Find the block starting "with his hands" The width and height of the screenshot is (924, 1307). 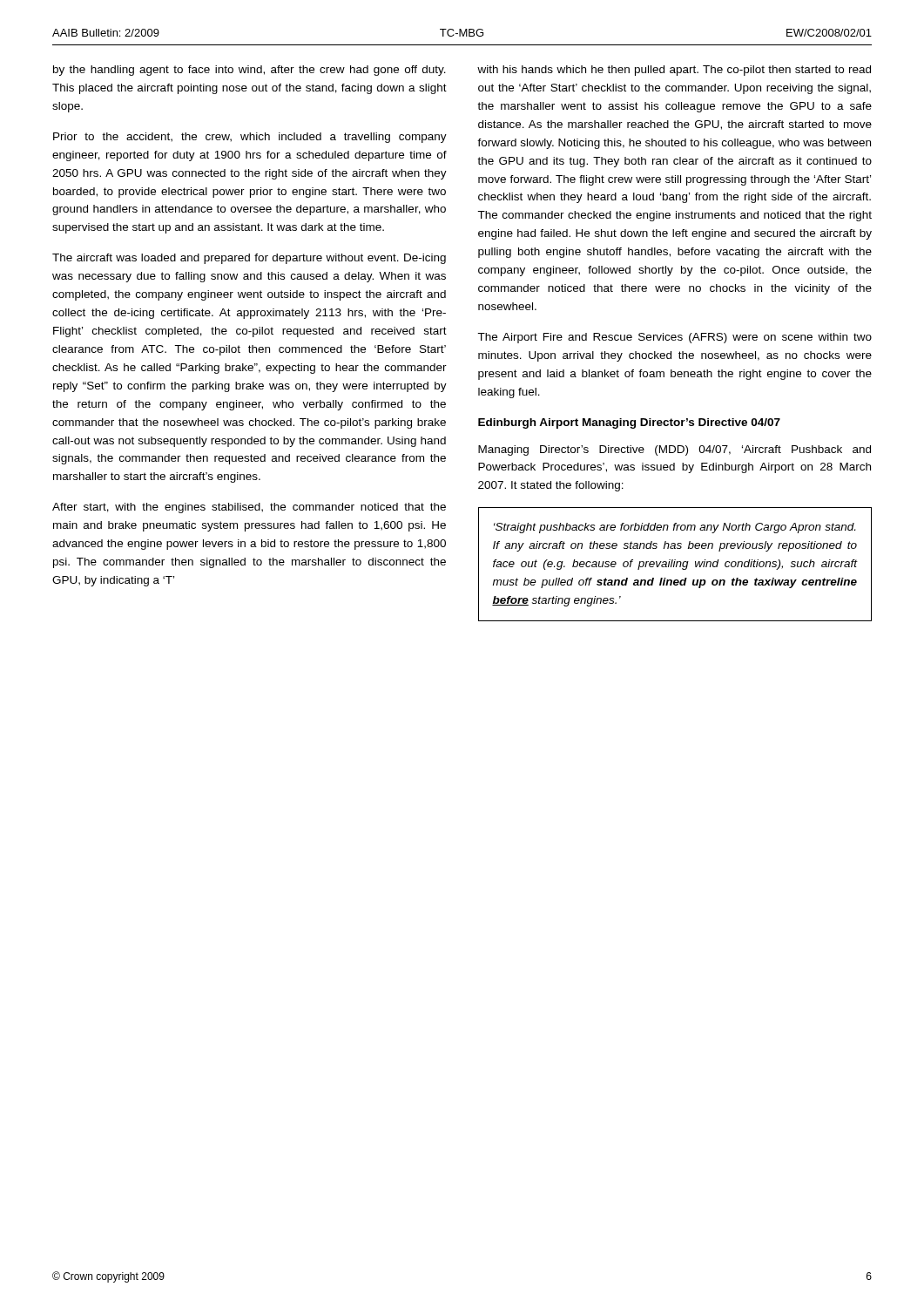[675, 231]
